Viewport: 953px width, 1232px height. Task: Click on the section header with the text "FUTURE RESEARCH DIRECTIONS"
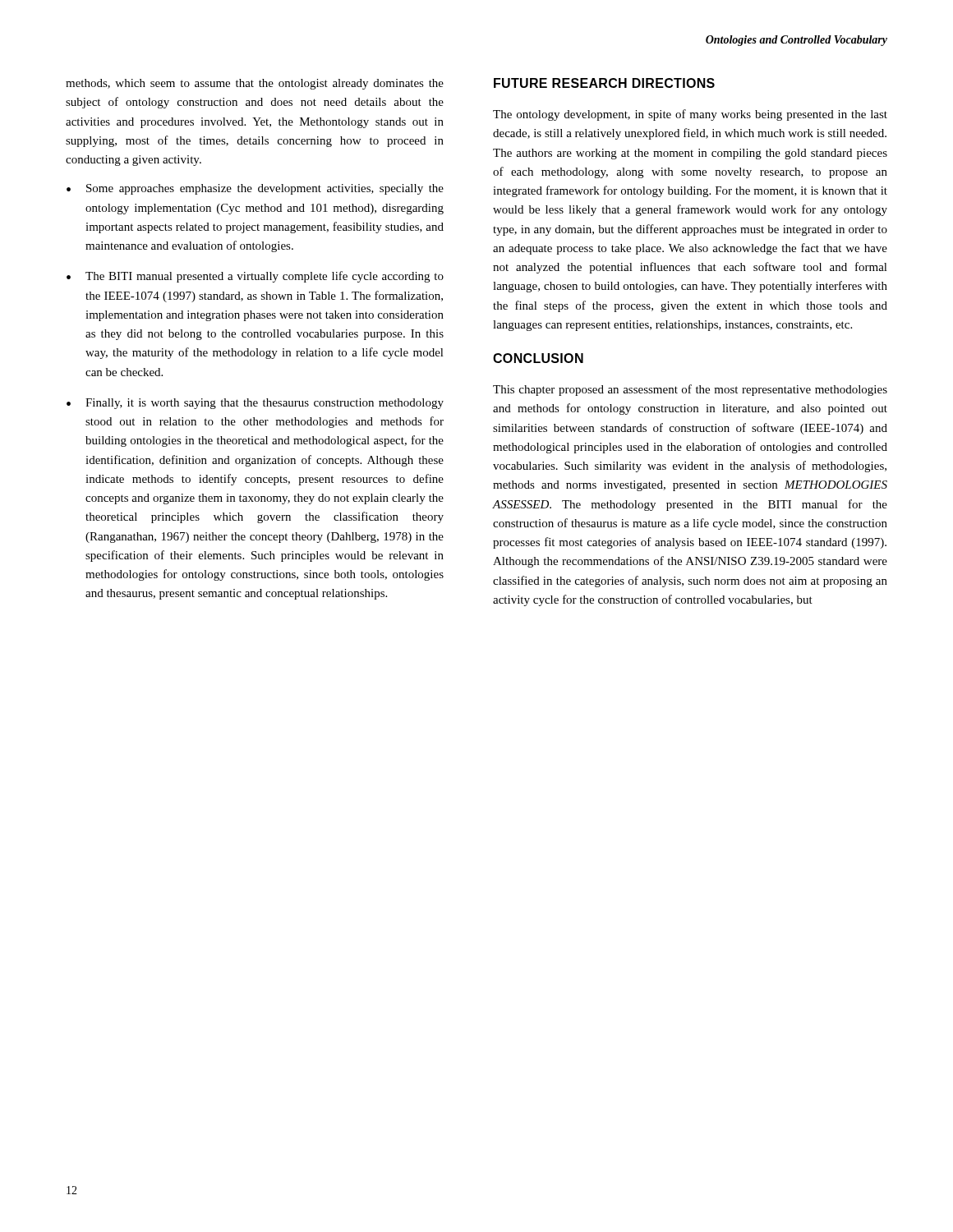pos(604,83)
